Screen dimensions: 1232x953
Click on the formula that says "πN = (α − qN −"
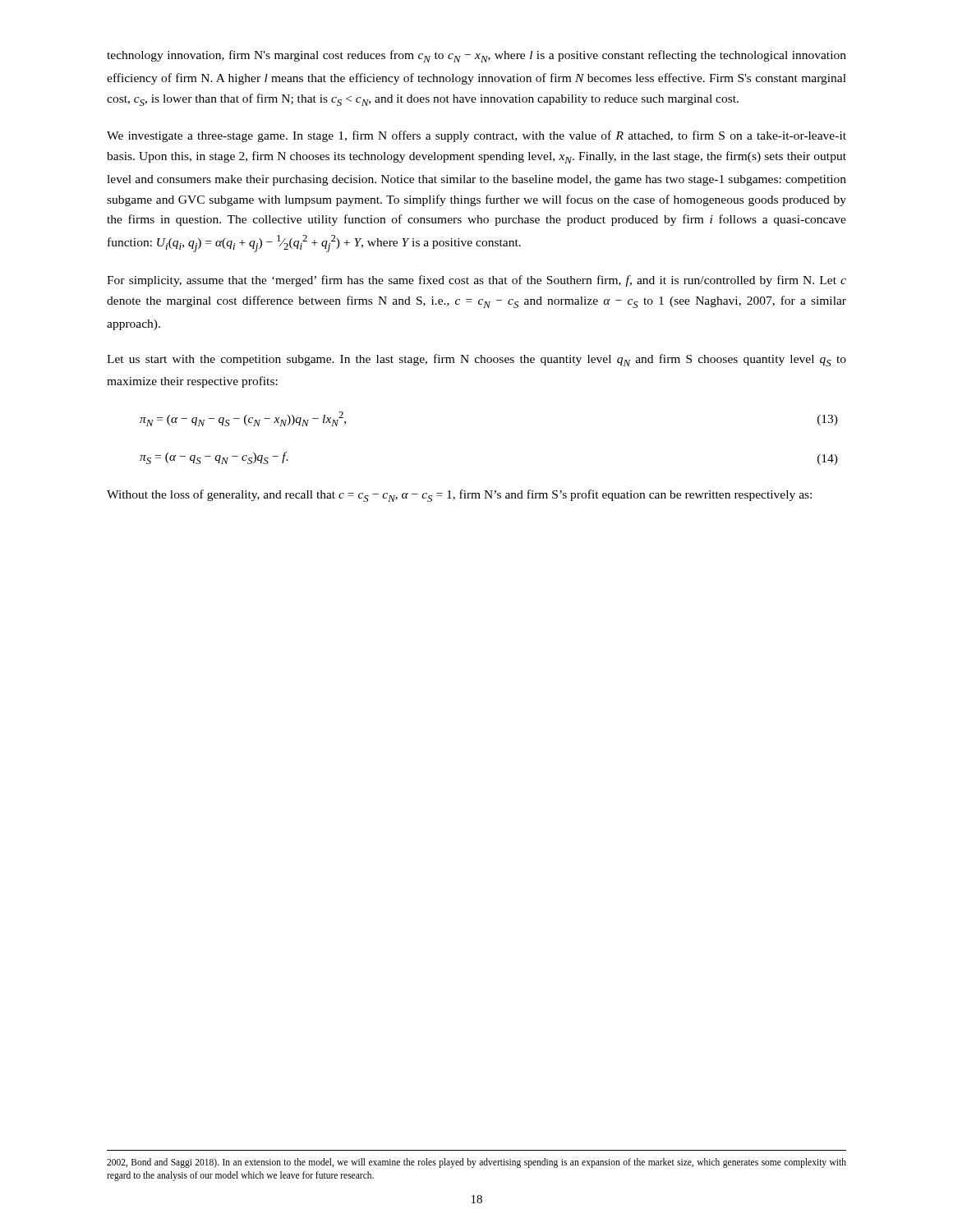(245, 418)
